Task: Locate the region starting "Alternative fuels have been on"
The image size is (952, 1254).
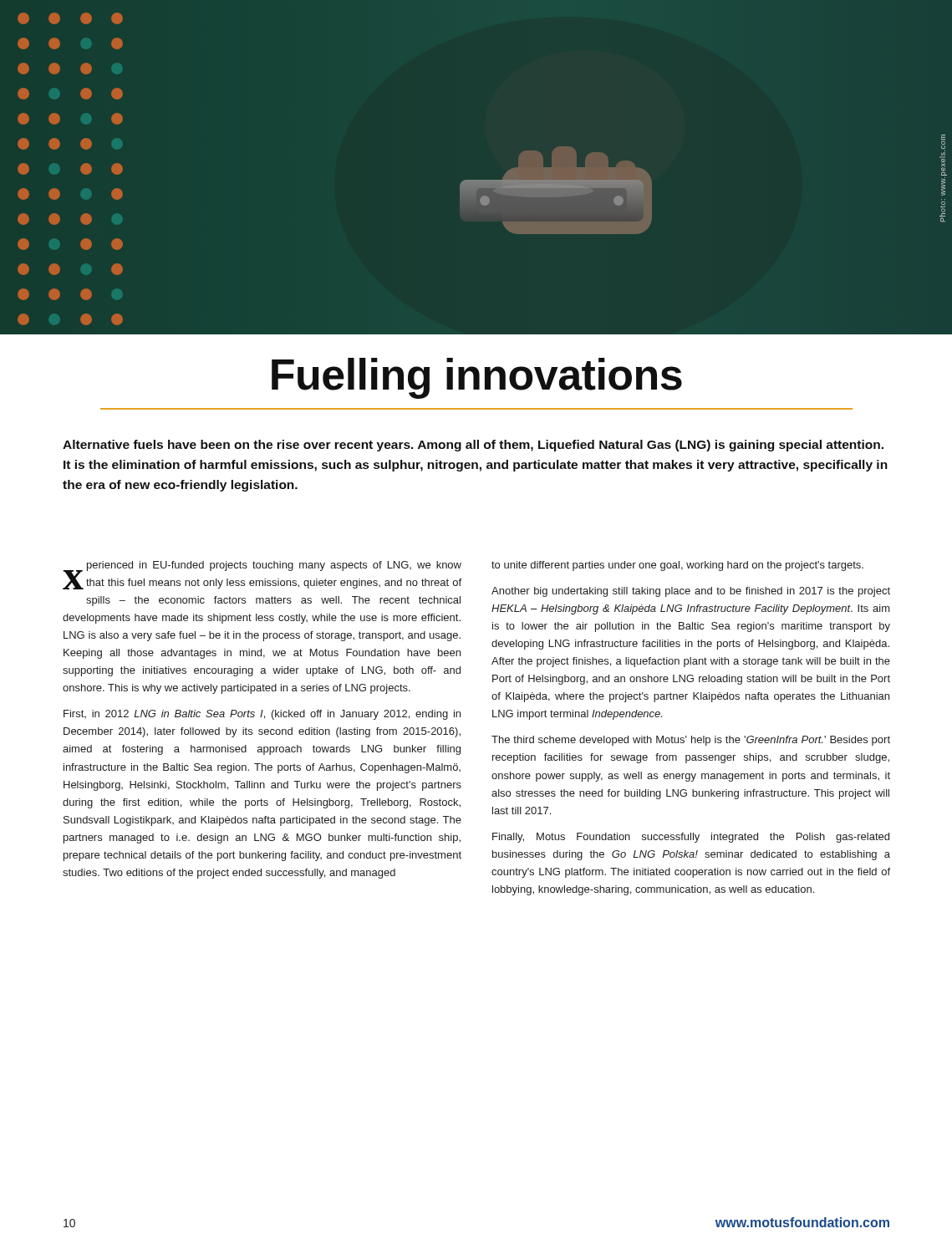Action: [475, 464]
